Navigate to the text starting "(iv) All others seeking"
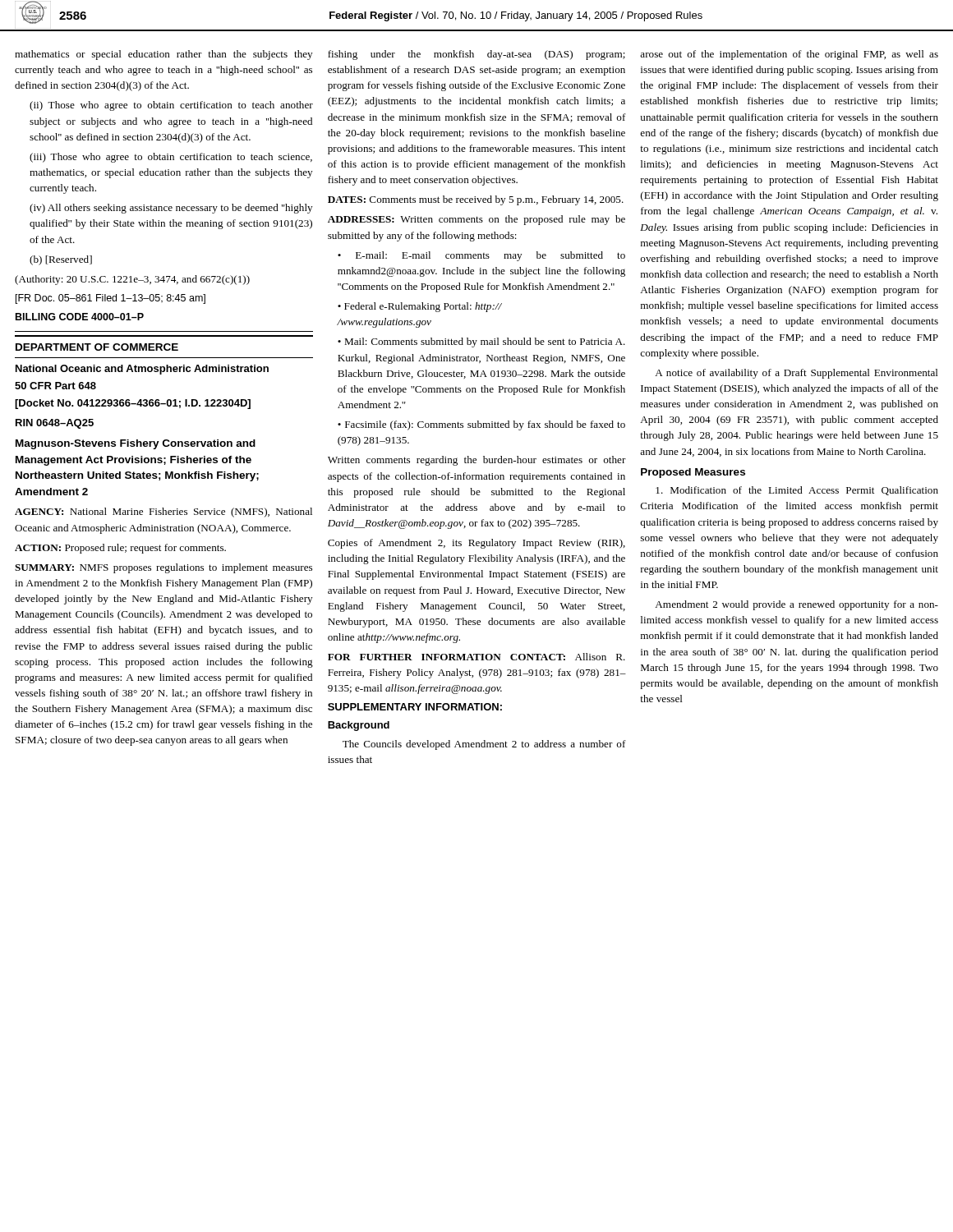This screenshot has width=953, height=1232. [x=164, y=223]
